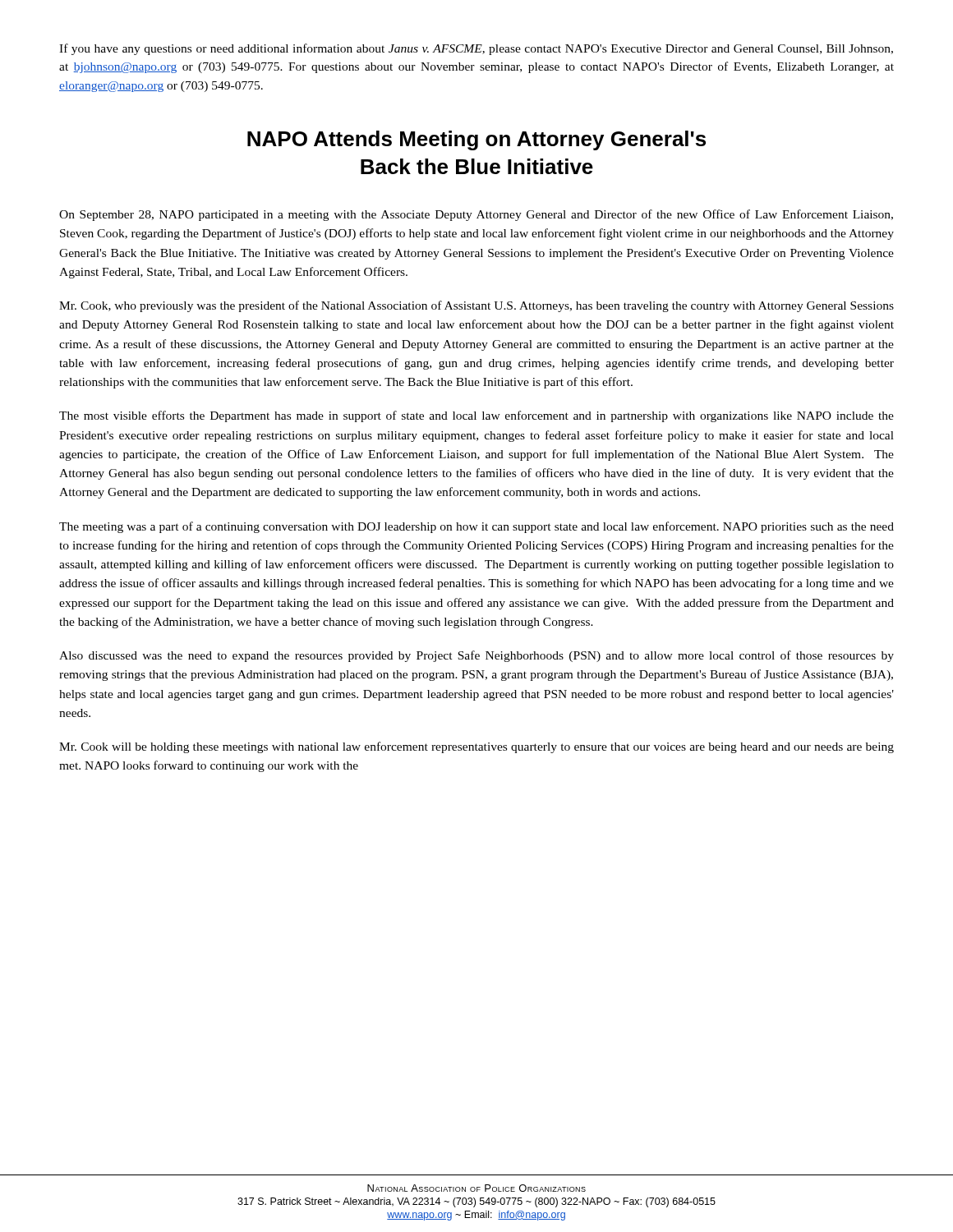Find the text block that reads "If you have any questions or need additional"

[476, 66]
